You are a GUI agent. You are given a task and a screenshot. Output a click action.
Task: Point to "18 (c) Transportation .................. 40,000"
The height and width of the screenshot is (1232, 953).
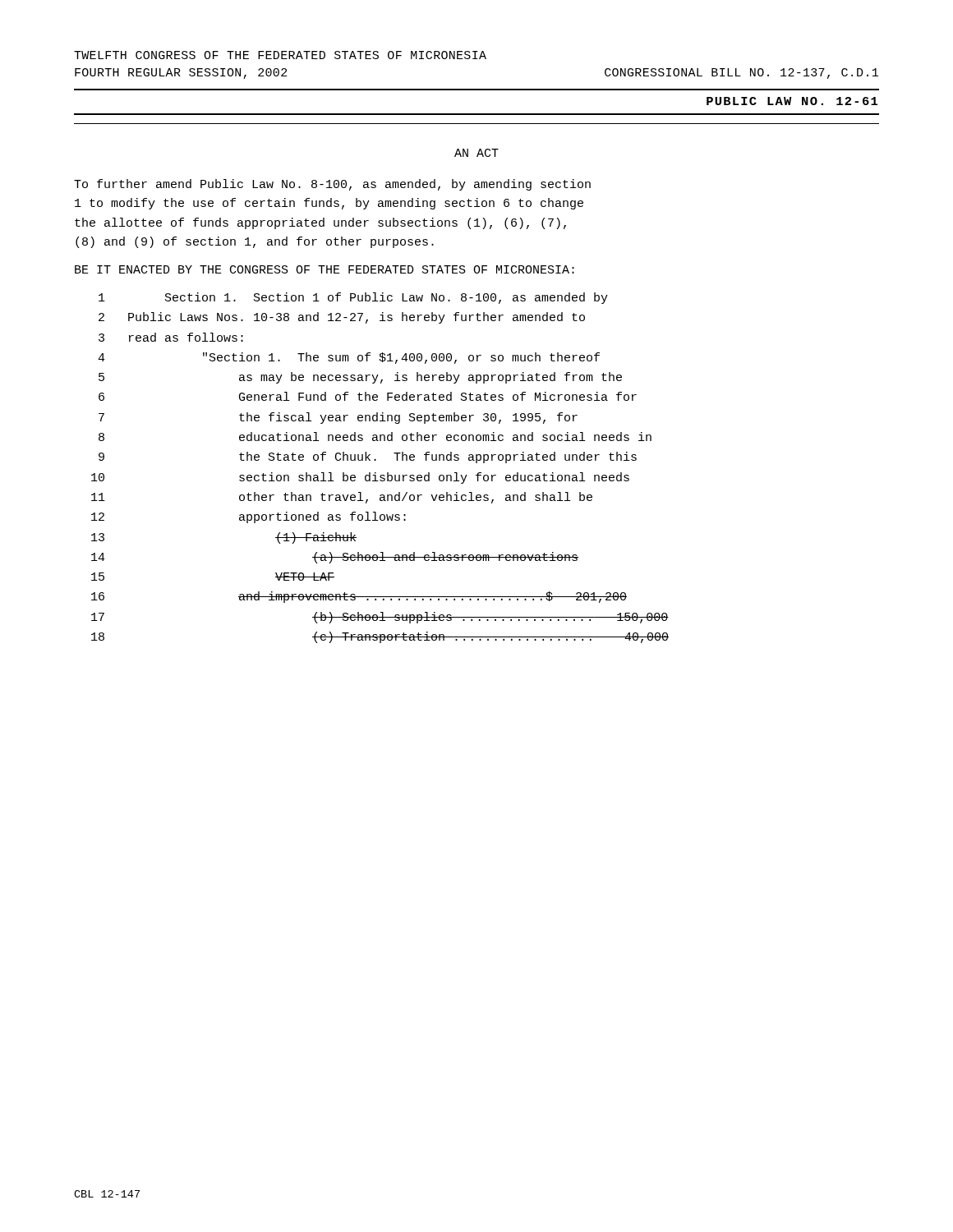tap(476, 638)
